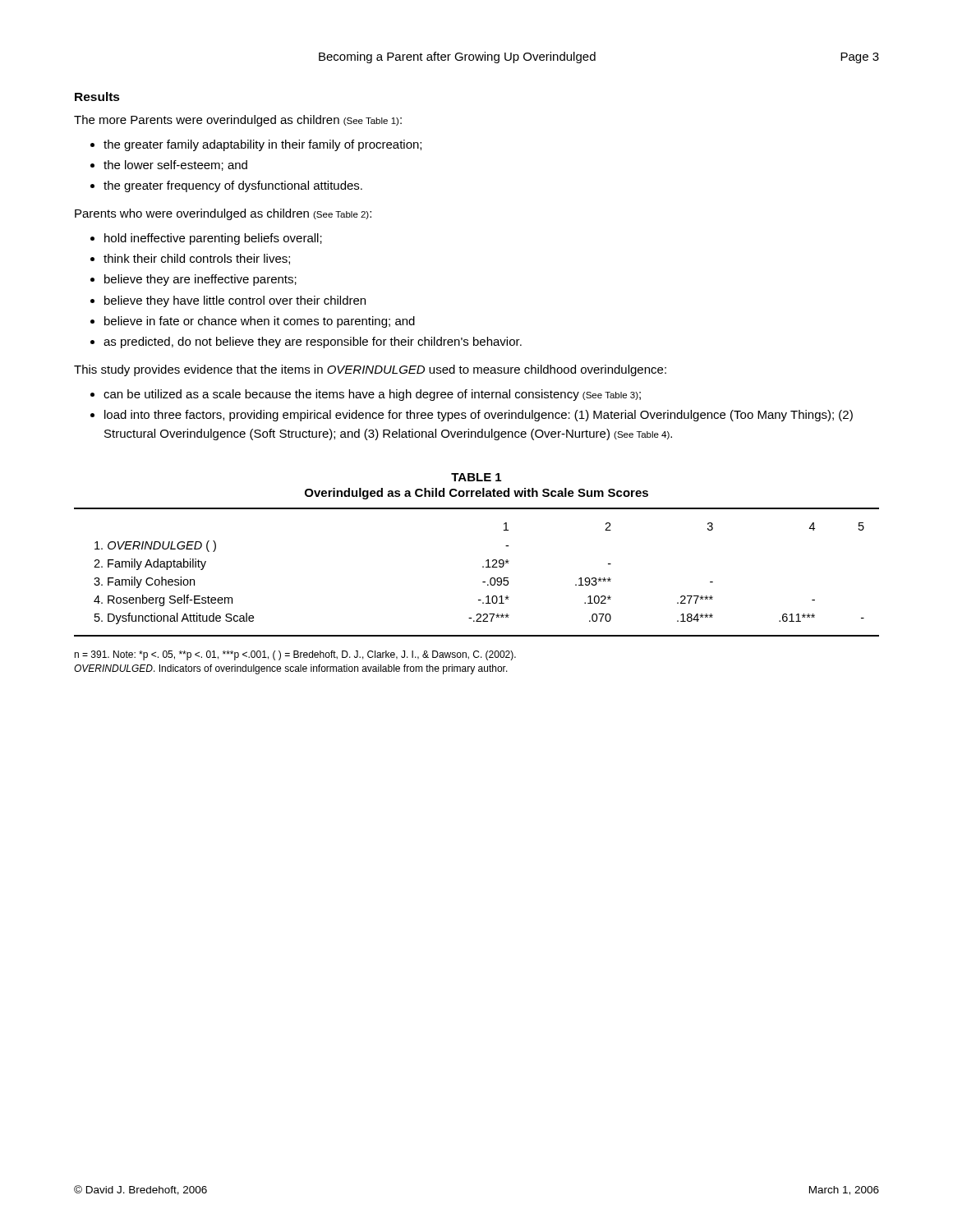Locate the region starting "Parents who were overindulged as children"
Screen dimensions: 1232x953
[x=223, y=213]
